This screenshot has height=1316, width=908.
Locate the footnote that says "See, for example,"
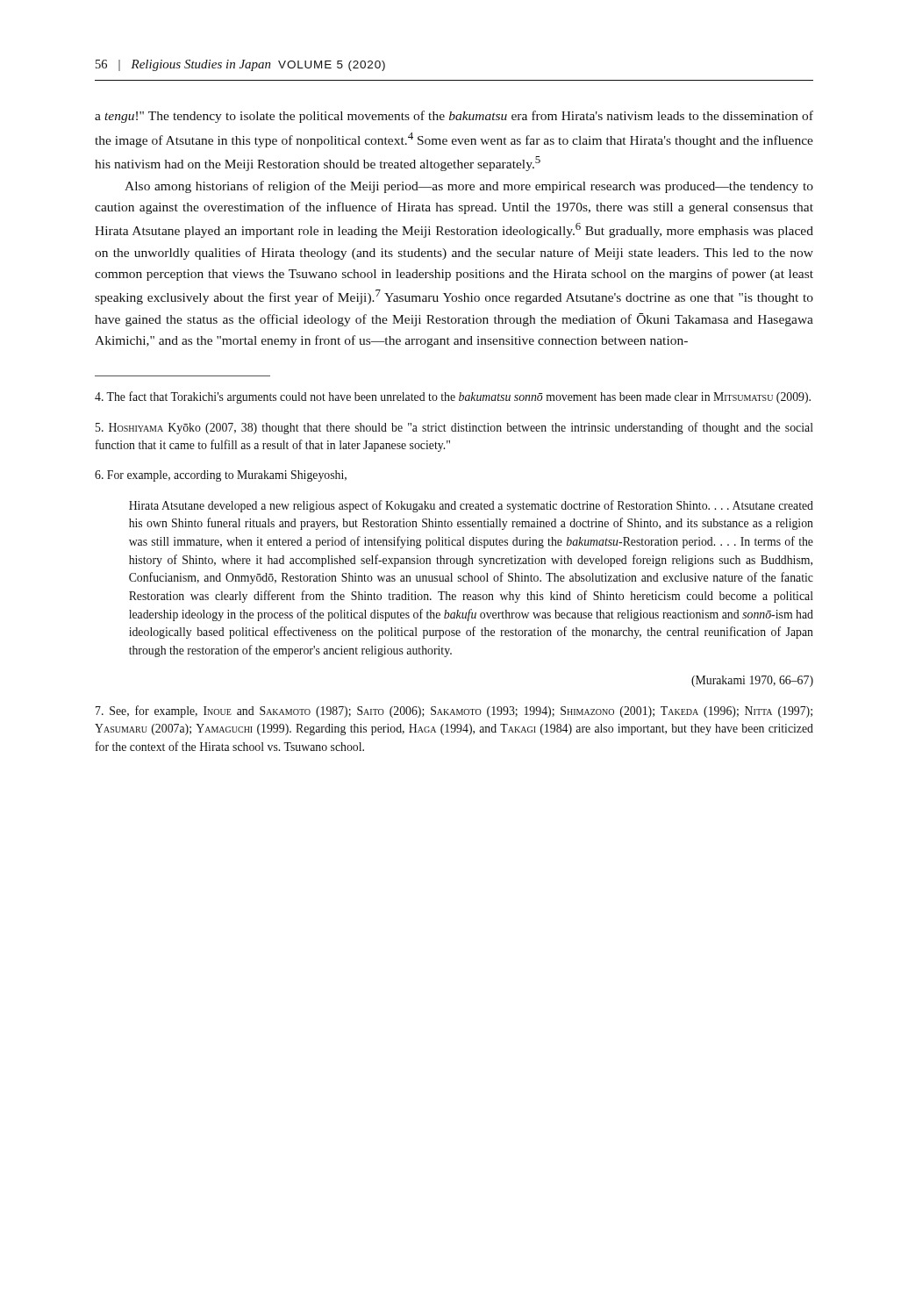[454, 730]
